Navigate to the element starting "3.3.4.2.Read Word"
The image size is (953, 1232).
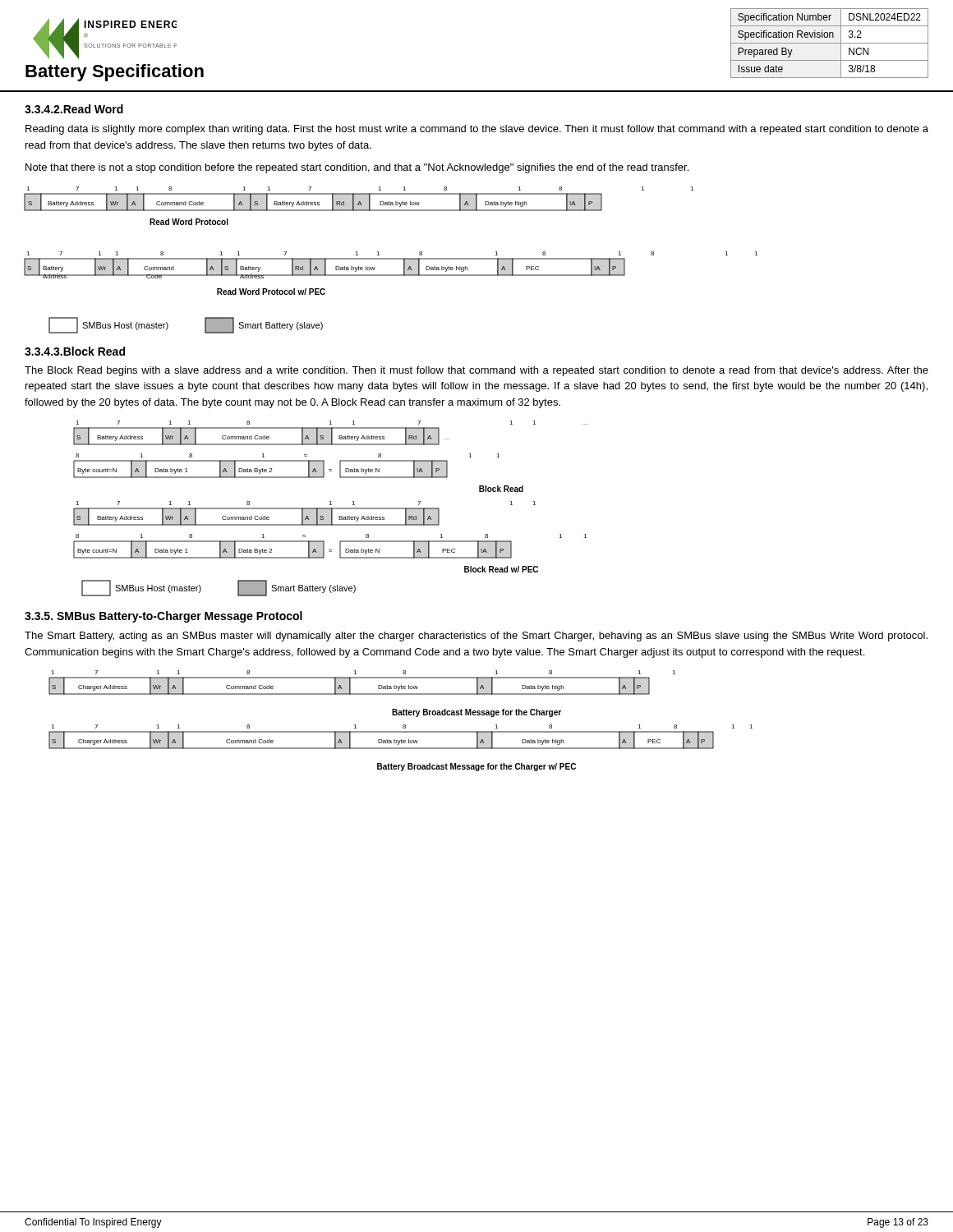tap(74, 109)
